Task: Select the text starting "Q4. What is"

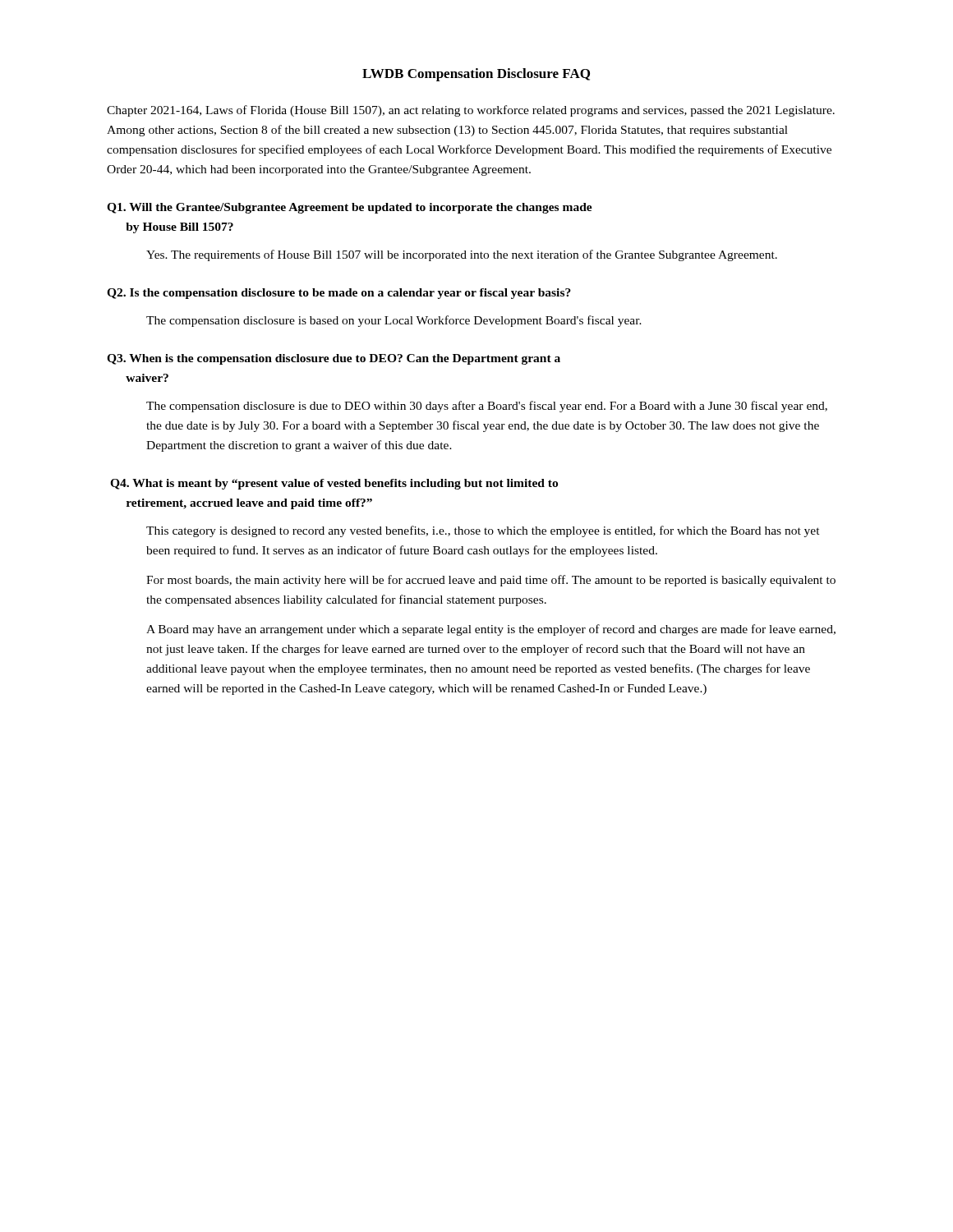Action: pyautogui.click(x=333, y=493)
